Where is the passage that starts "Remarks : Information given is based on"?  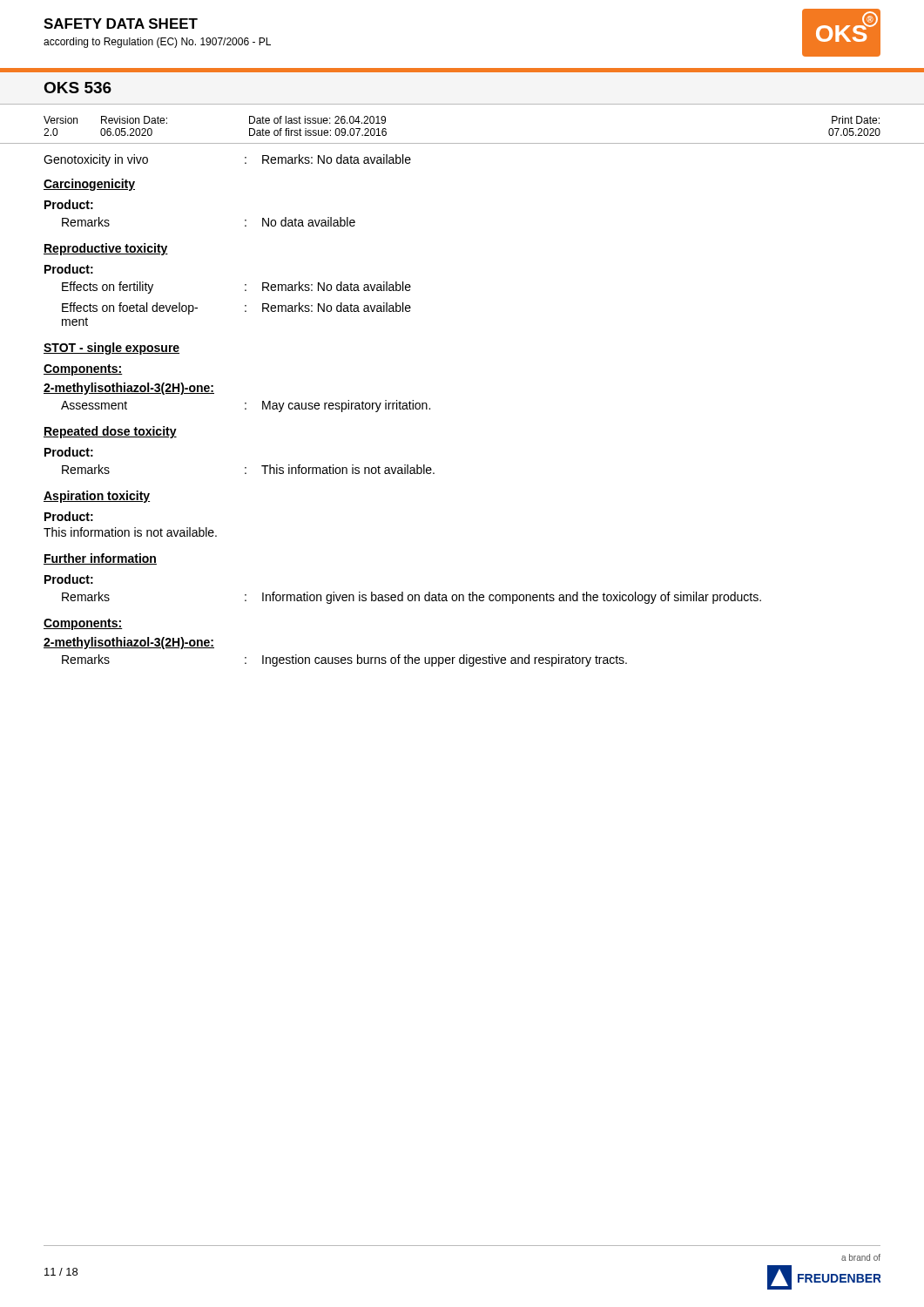click(x=471, y=597)
